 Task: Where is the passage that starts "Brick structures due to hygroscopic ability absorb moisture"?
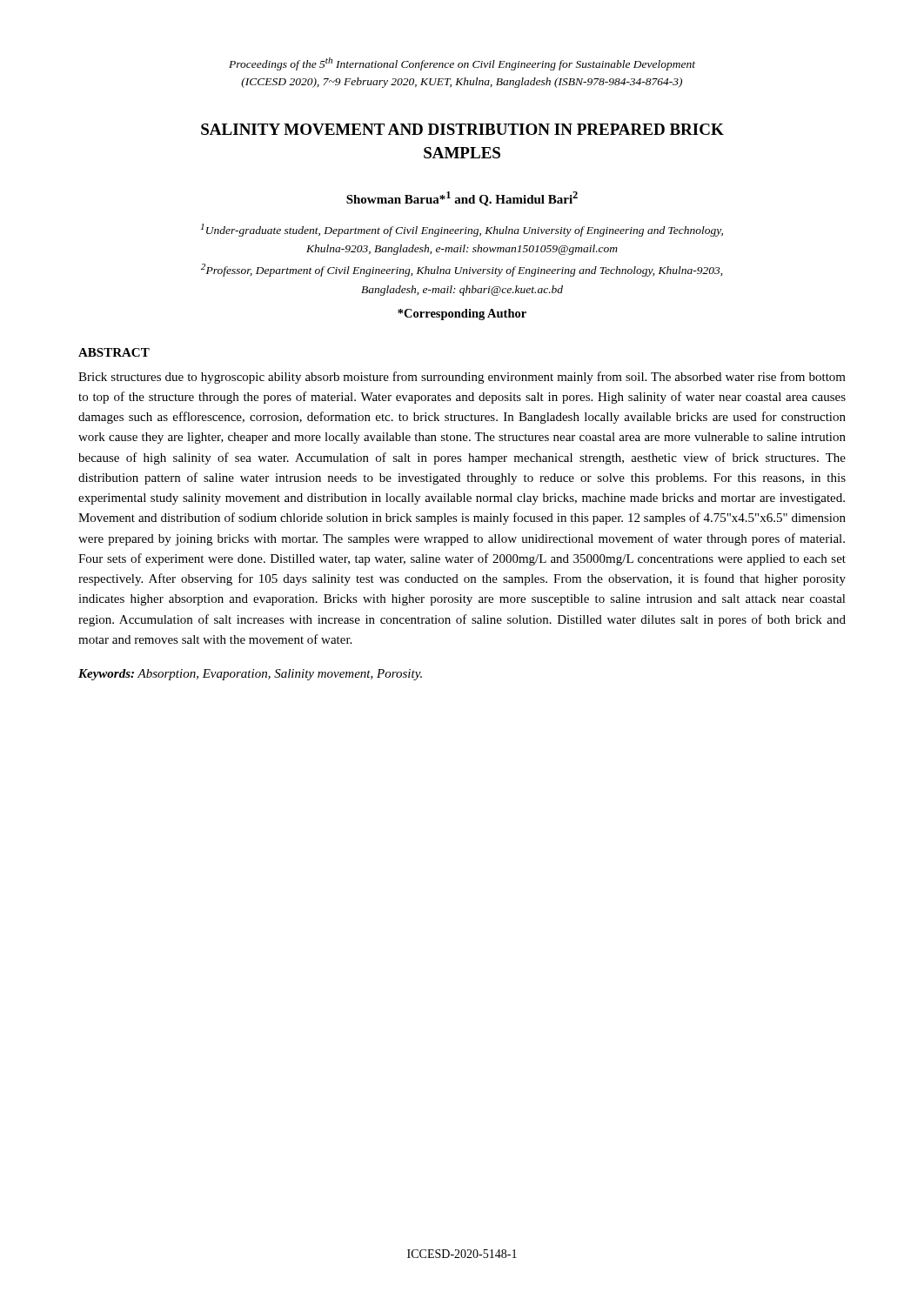tap(462, 508)
